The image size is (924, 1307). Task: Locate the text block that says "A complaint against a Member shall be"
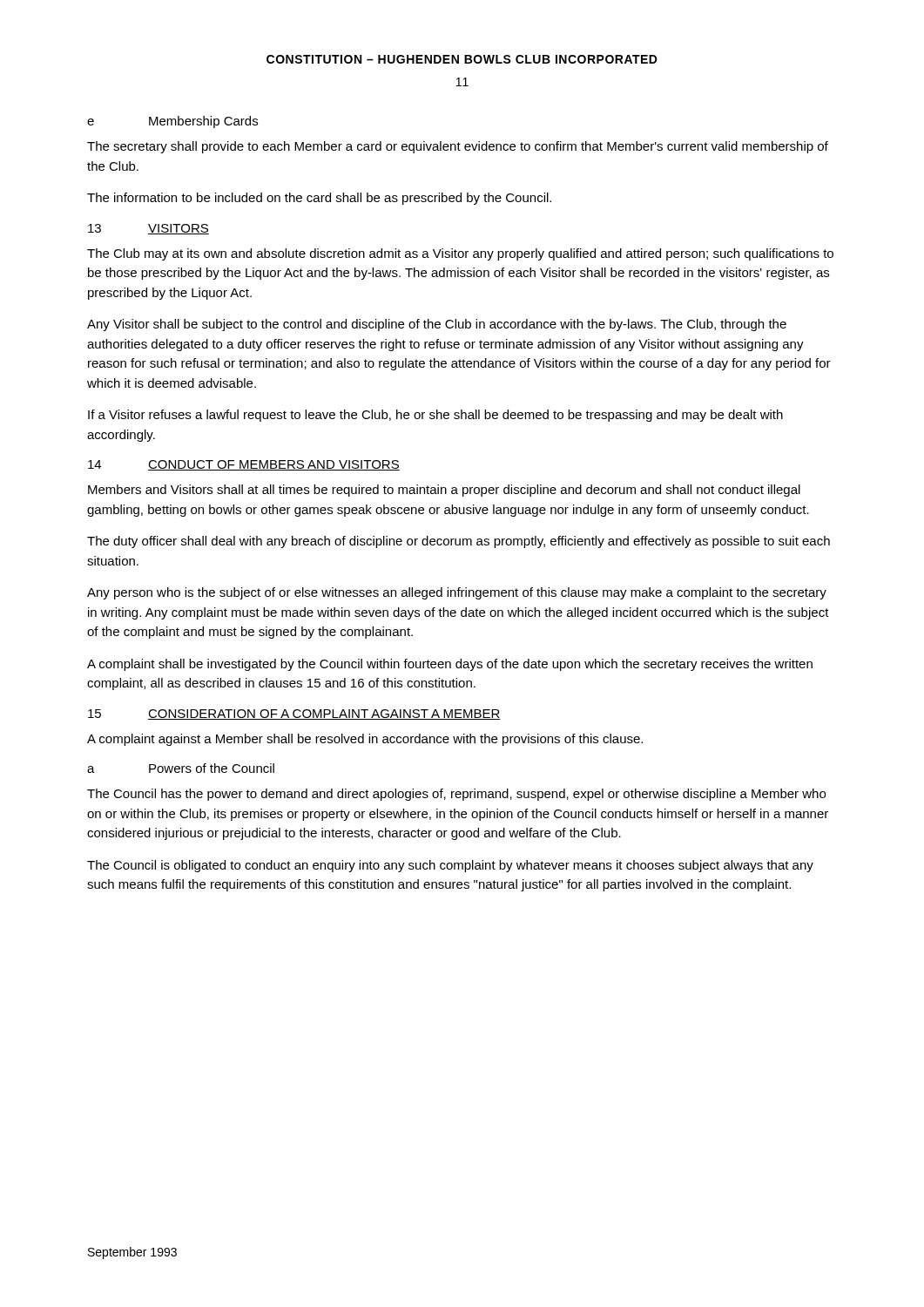366,738
